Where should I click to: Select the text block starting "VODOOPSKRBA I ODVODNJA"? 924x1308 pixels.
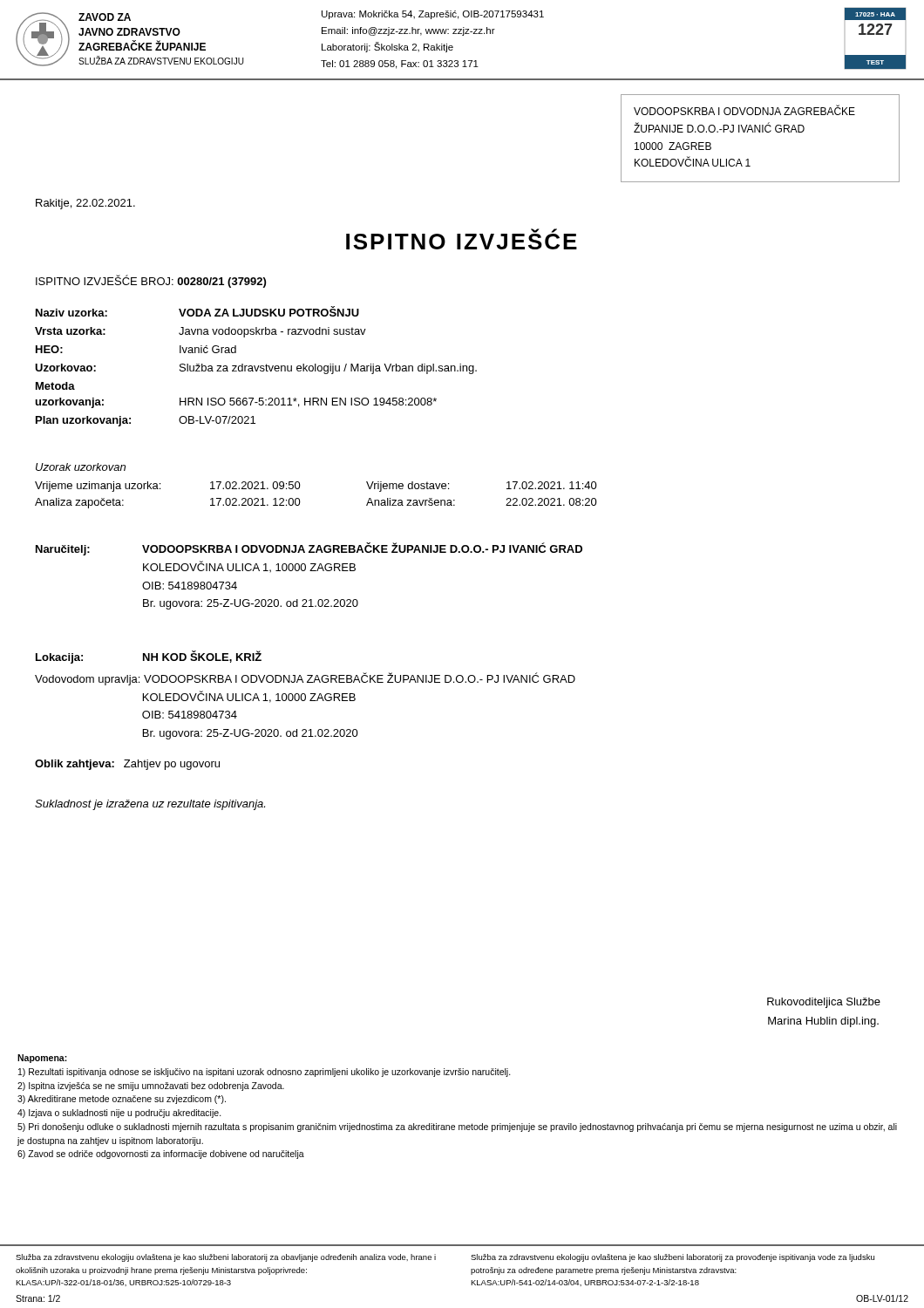point(744,138)
